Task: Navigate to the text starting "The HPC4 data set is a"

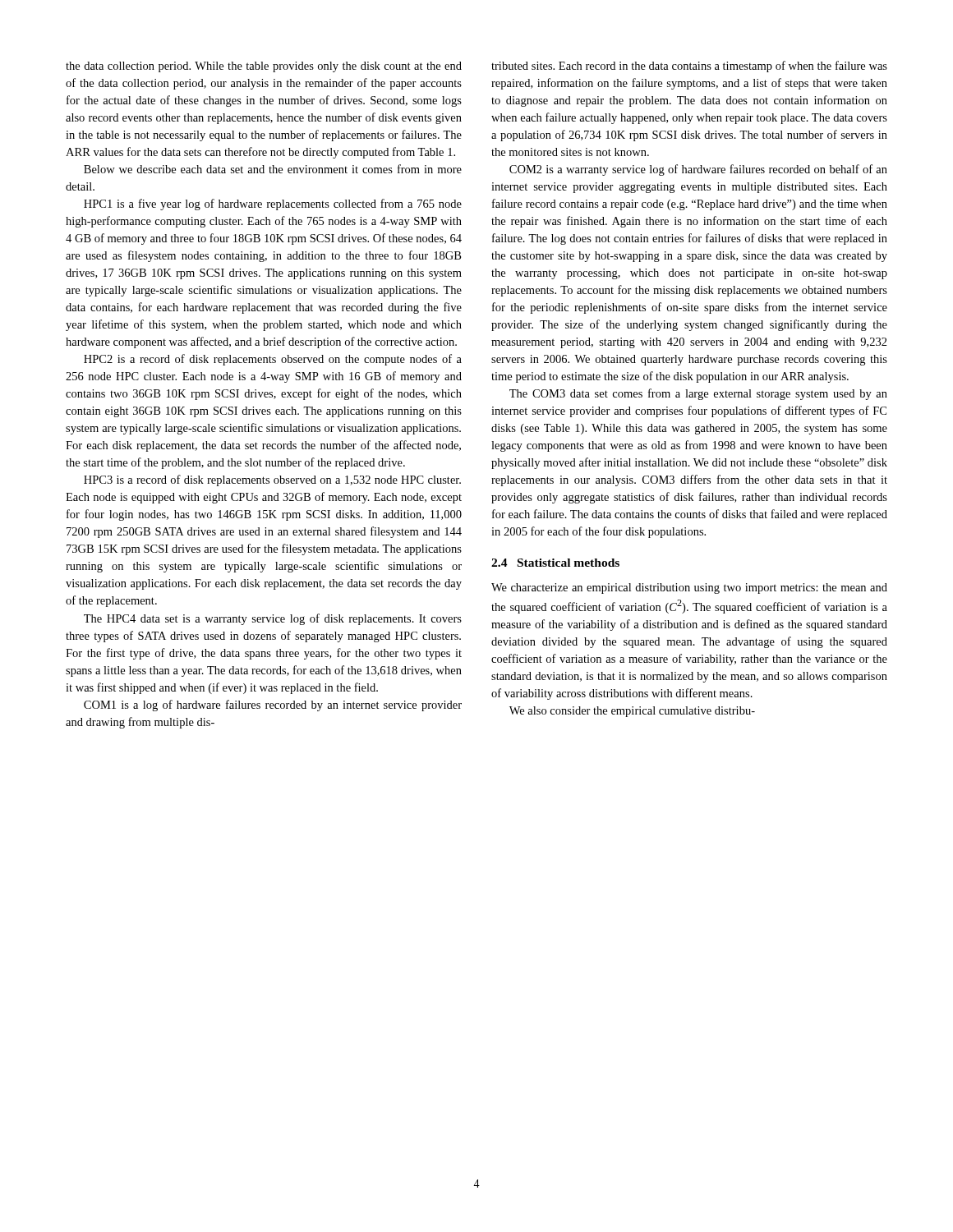Action: click(264, 653)
